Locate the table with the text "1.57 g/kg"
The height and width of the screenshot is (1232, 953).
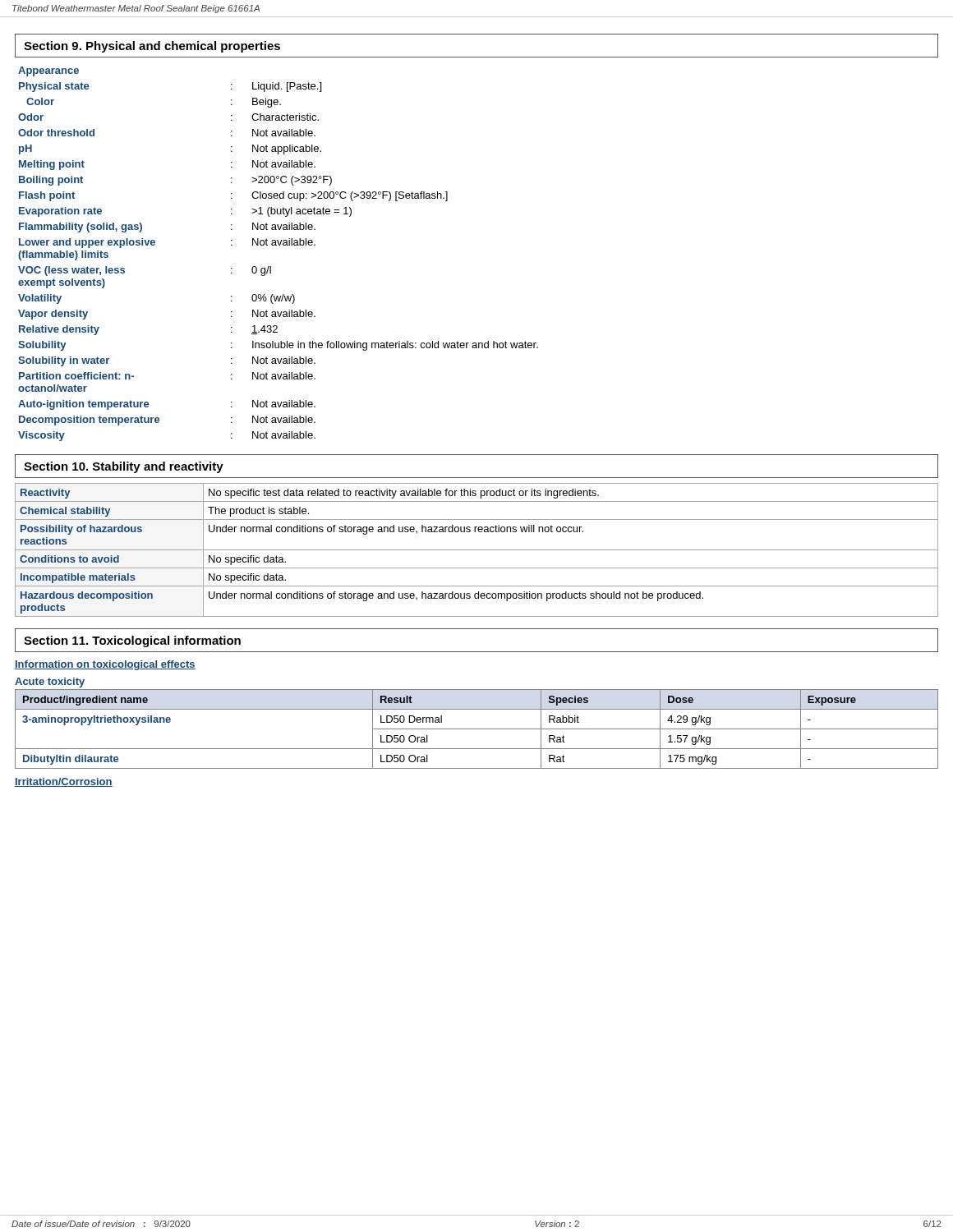(x=476, y=729)
